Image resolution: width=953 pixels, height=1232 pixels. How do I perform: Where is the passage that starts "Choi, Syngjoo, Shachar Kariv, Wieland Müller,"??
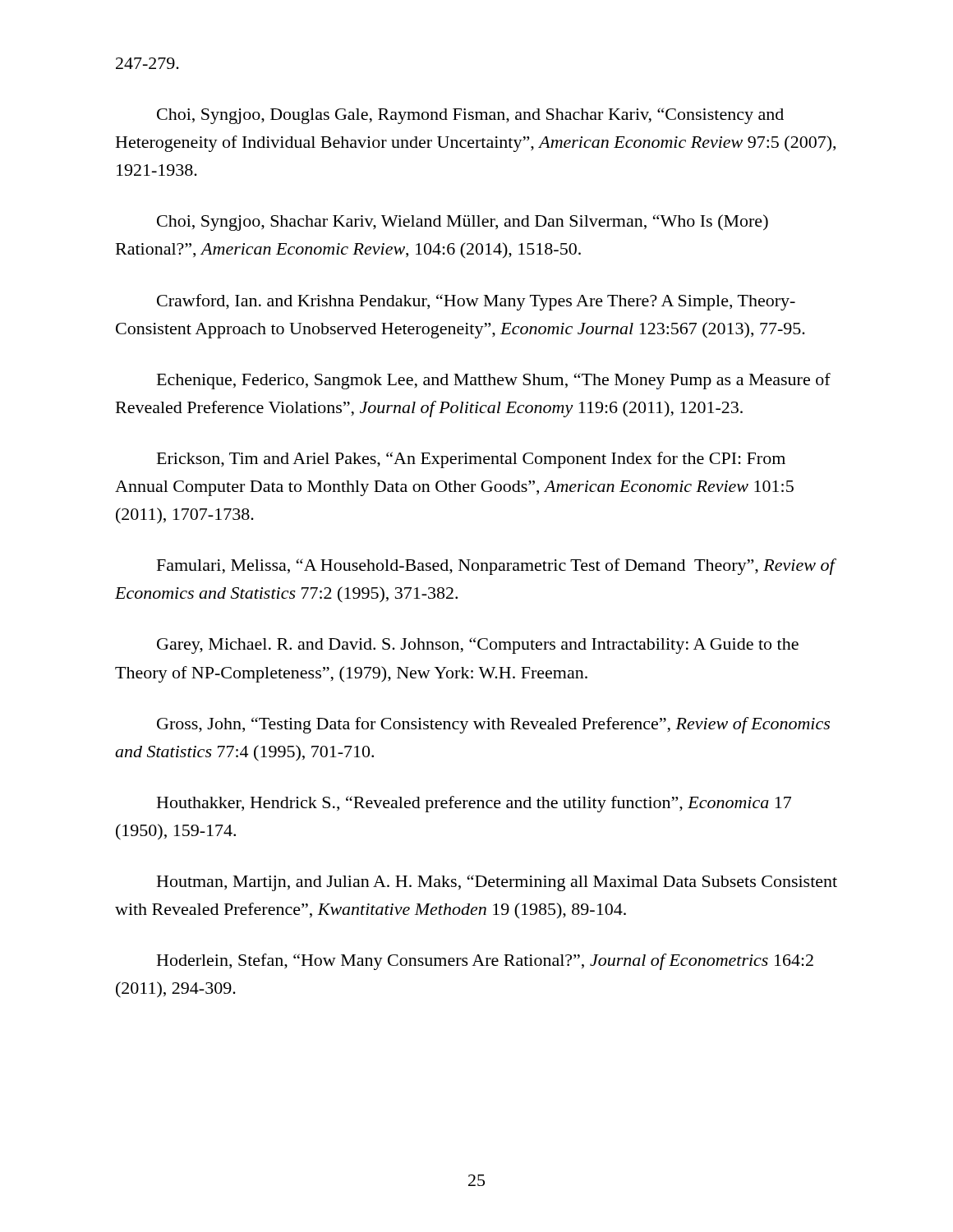click(476, 235)
